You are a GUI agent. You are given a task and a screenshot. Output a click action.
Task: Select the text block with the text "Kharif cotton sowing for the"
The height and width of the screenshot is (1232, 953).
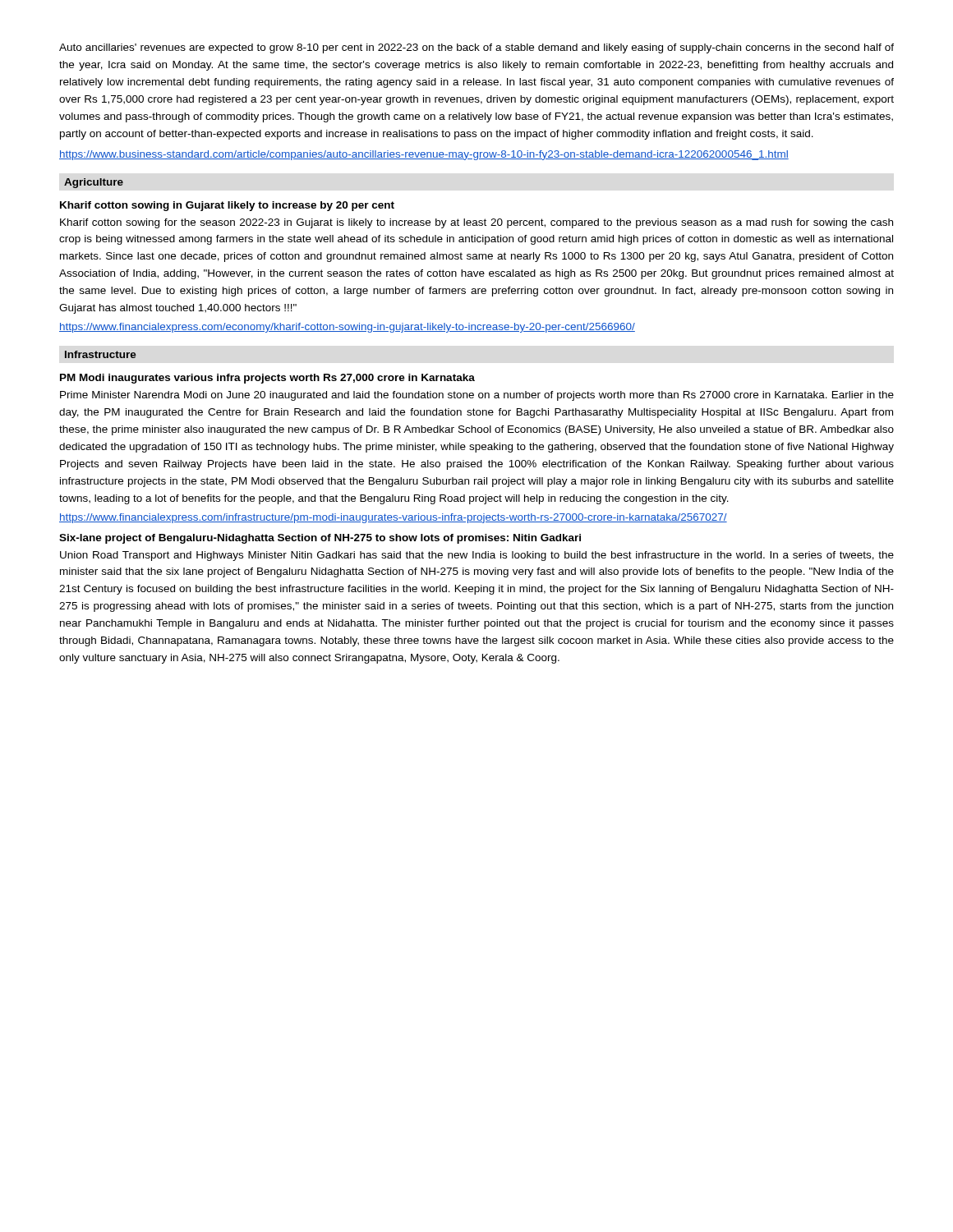[x=476, y=265]
